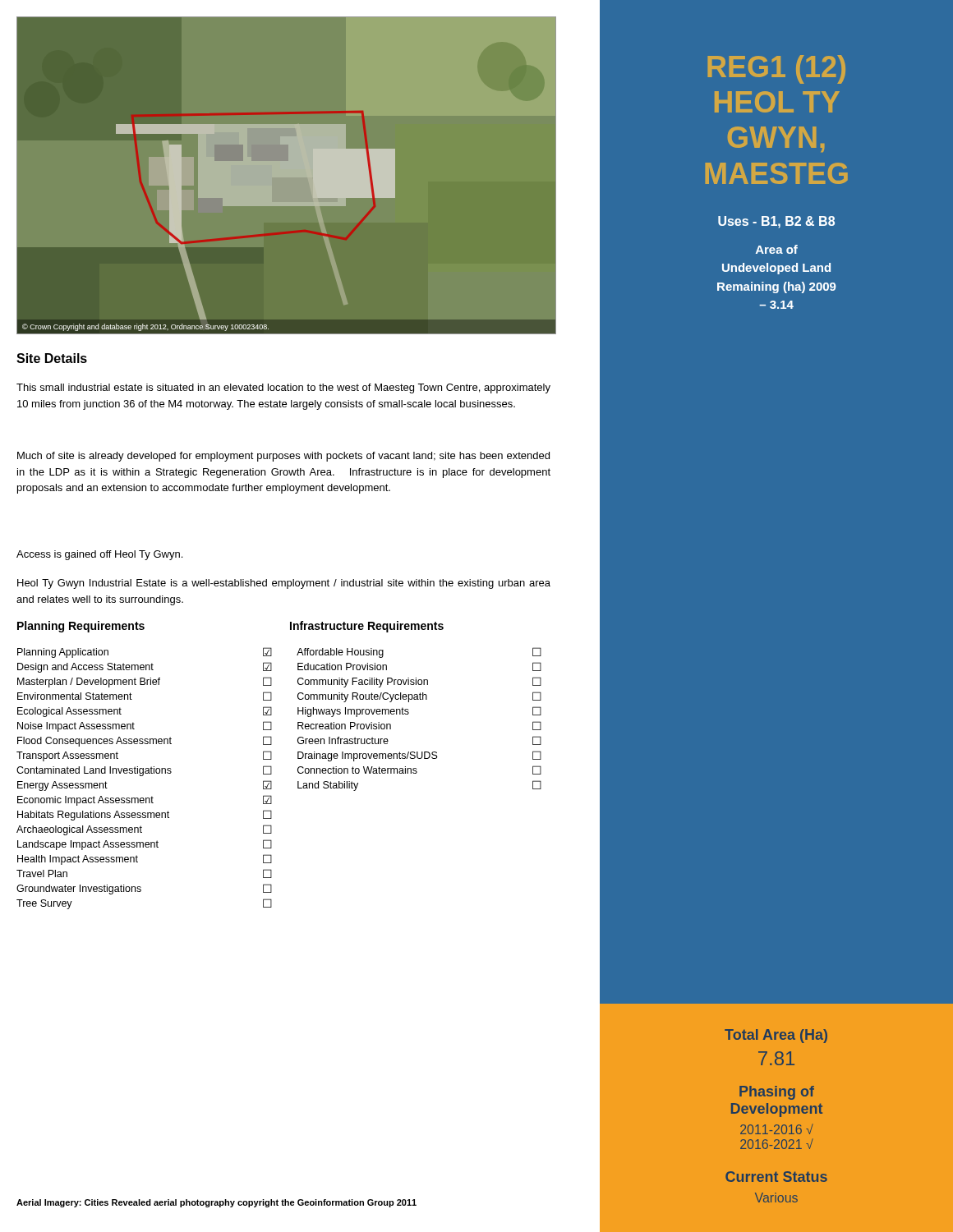Select the region starting "Site Details"
The width and height of the screenshot is (953, 1232).
click(52, 358)
